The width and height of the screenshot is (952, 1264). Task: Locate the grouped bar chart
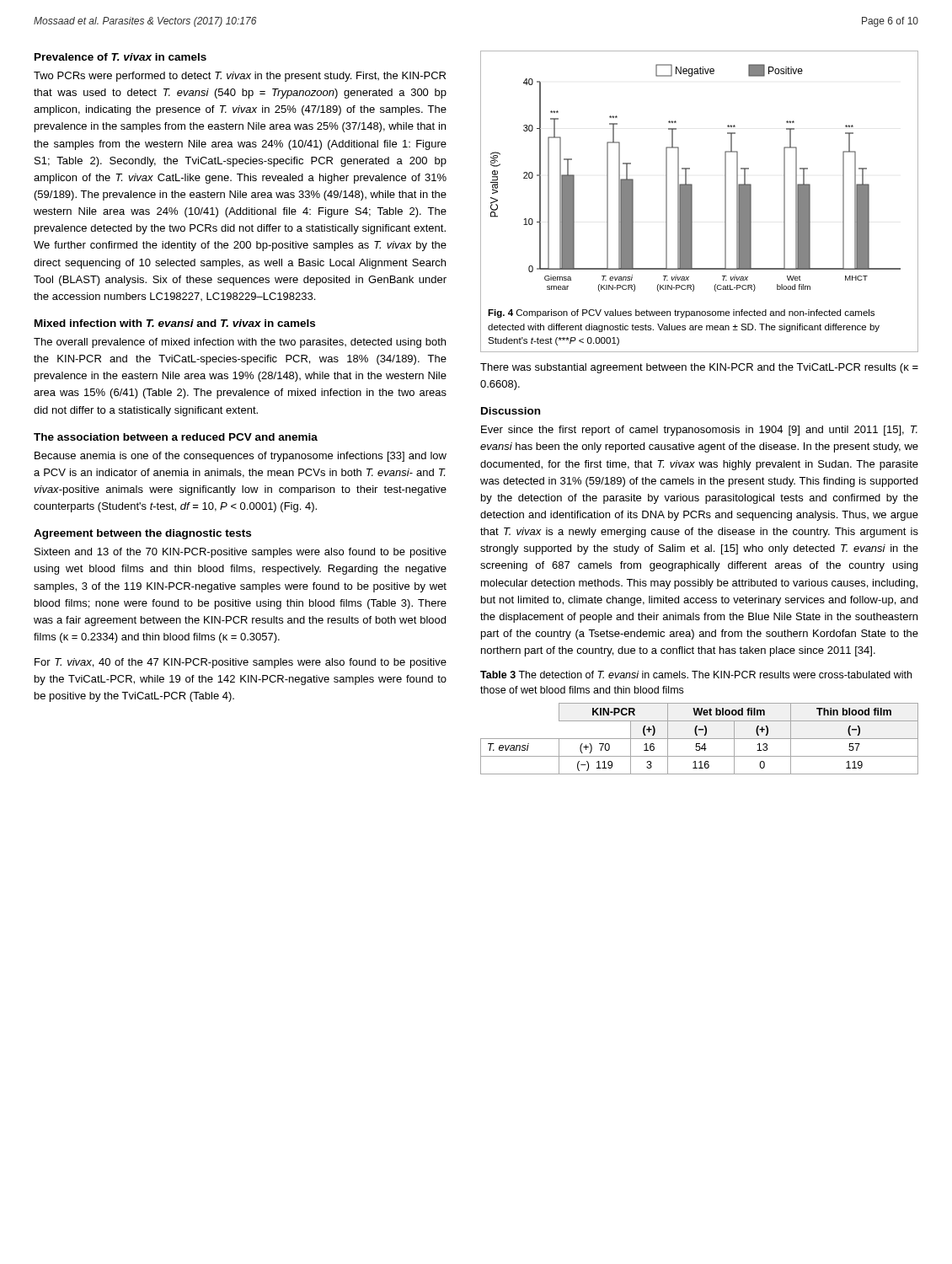tap(699, 201)
